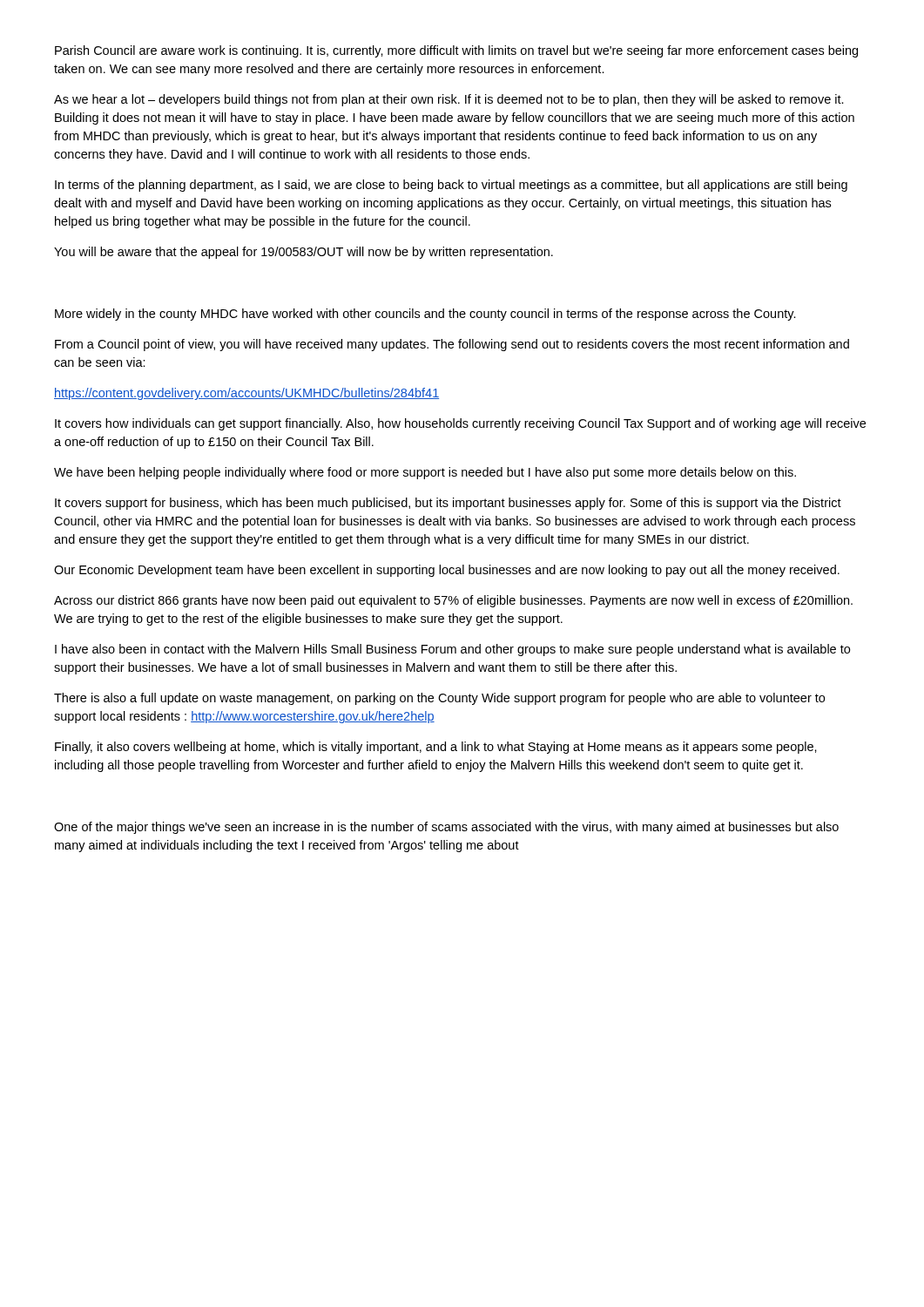Navigate to the element starting "I have also been in contact"
The width and height of the screenshot is (924, 1307).
click(x=452, y=659)
